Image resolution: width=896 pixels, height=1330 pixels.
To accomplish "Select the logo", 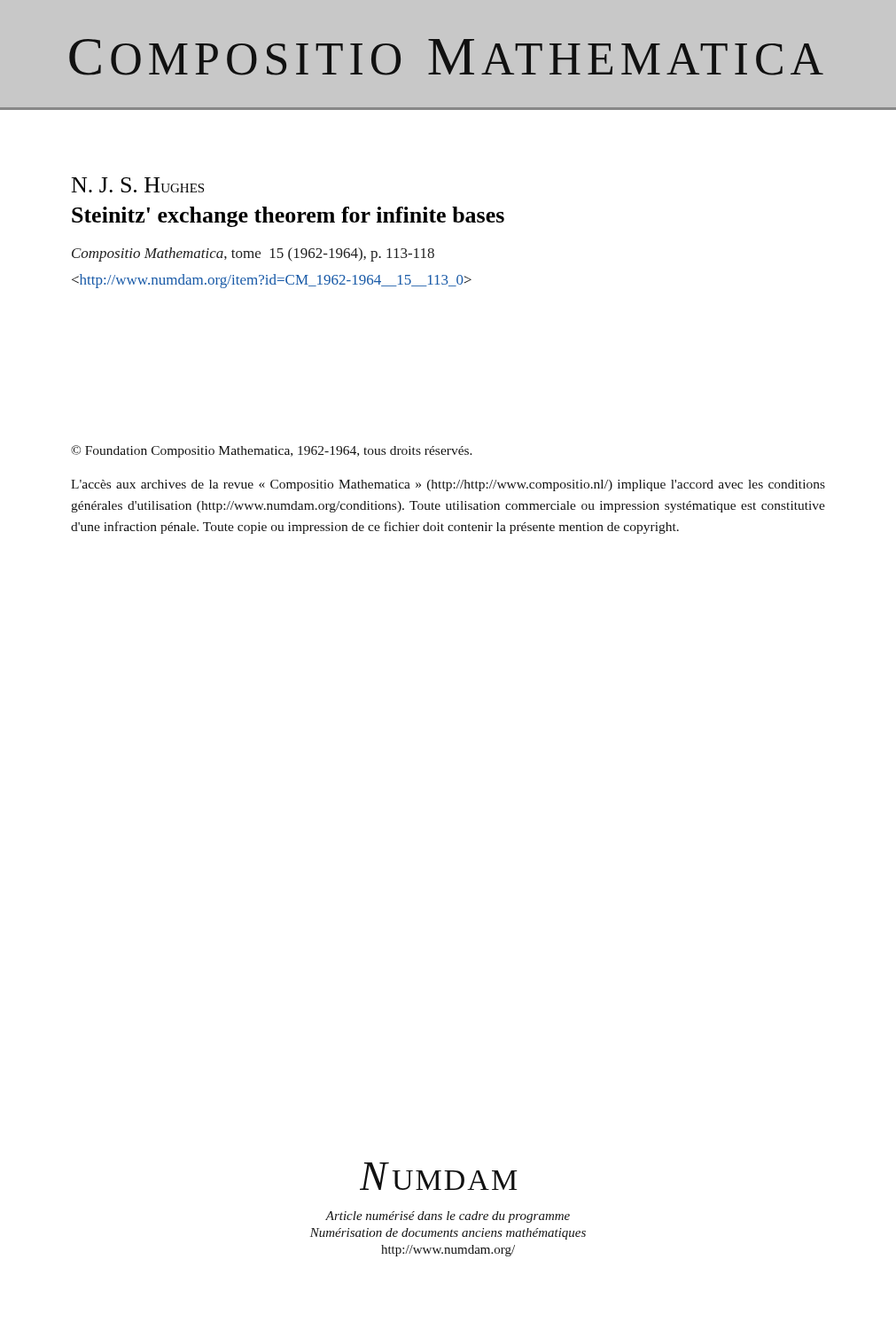I will (x=448, y=1177).
